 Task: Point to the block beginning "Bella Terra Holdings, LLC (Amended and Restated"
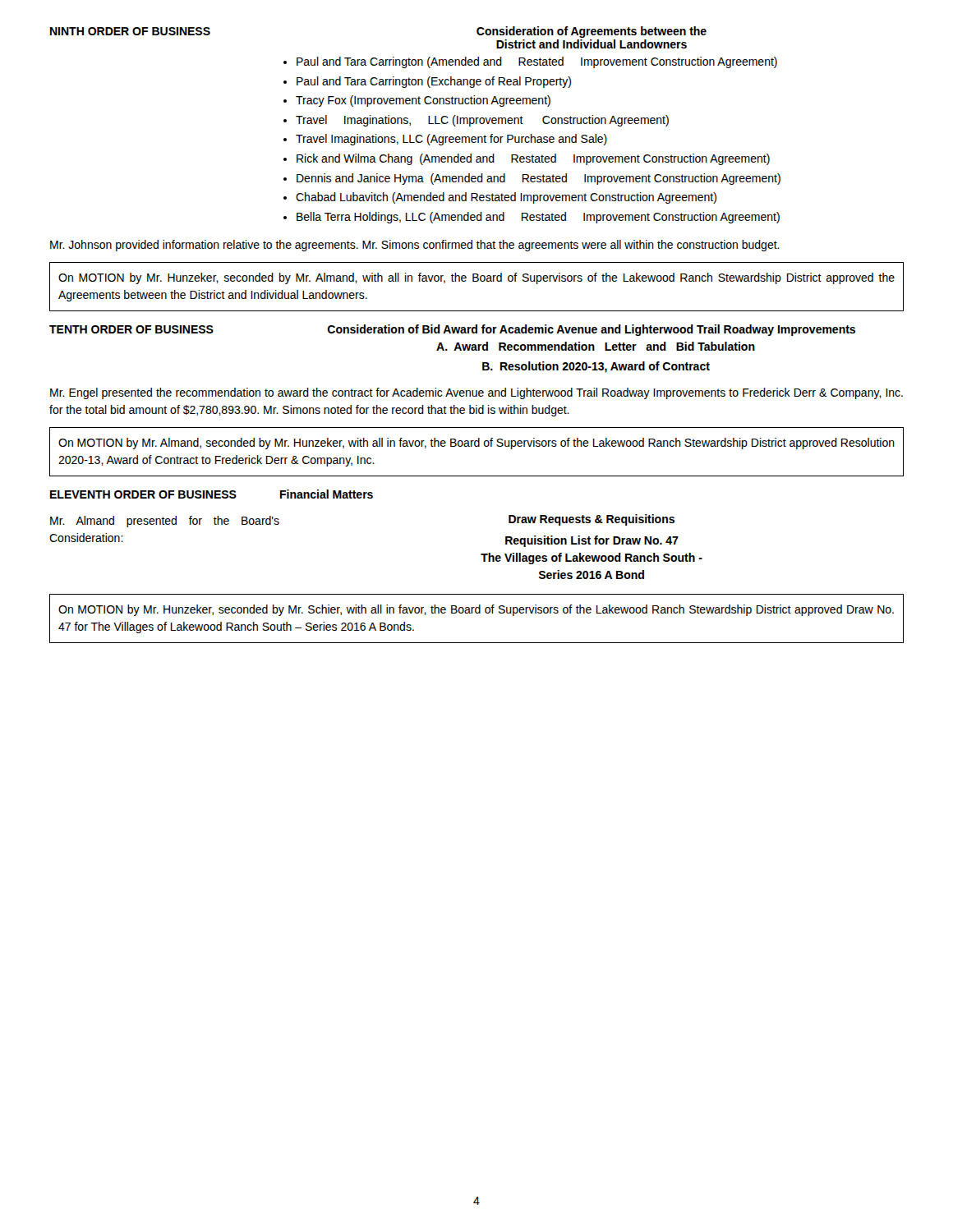point(600,217)
